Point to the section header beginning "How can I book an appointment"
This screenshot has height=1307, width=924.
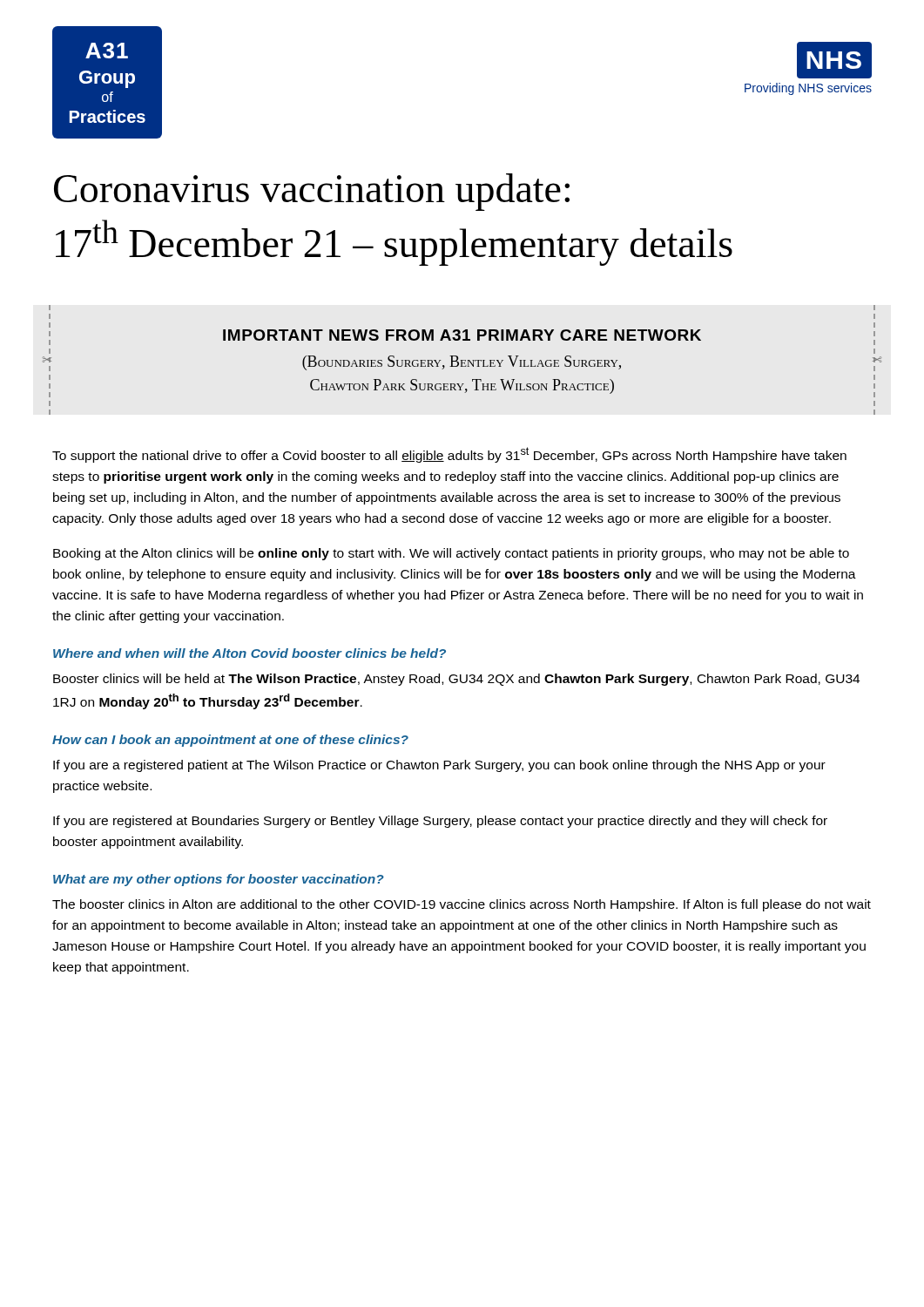pyautogui.click(x=230, y=739)
